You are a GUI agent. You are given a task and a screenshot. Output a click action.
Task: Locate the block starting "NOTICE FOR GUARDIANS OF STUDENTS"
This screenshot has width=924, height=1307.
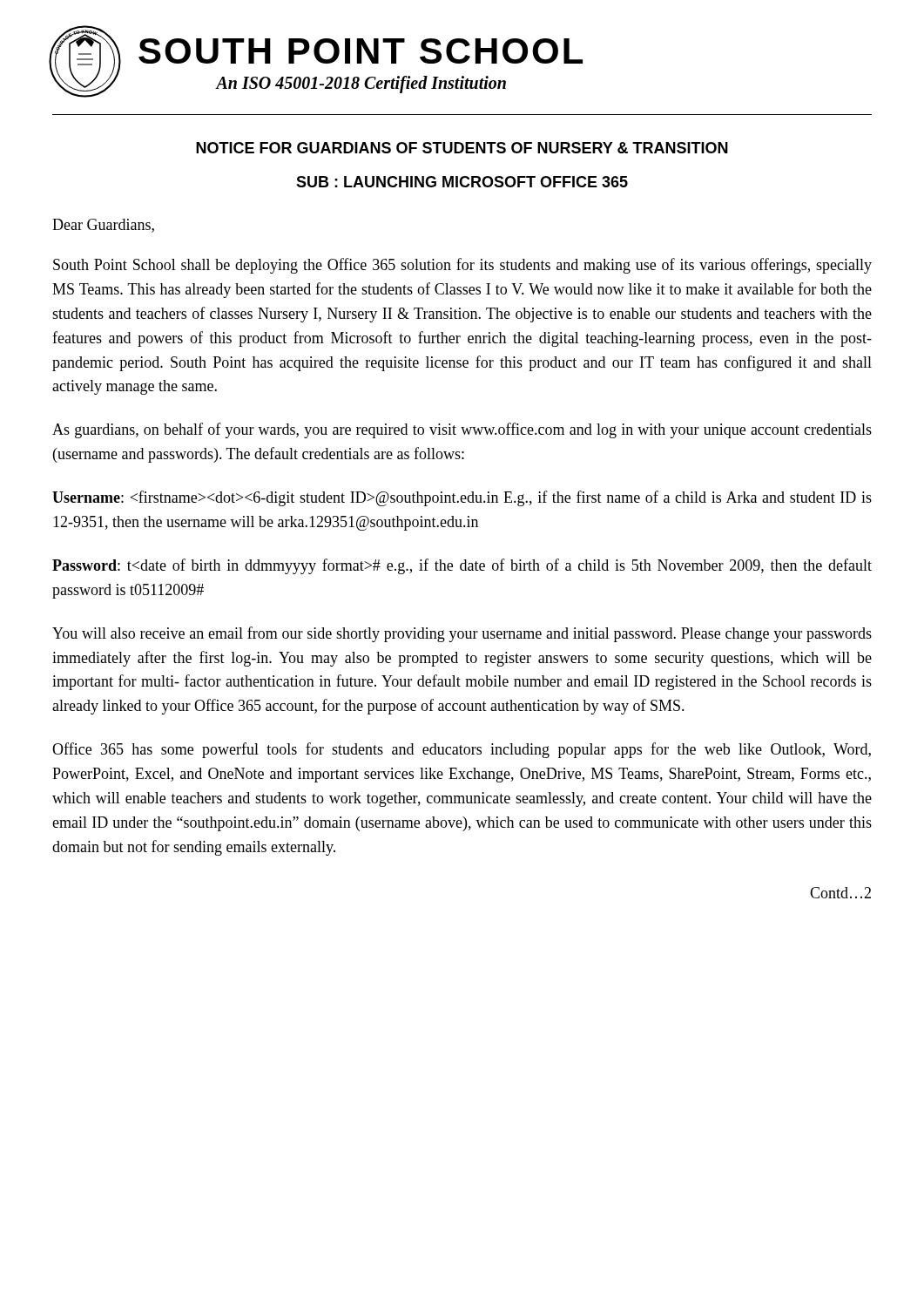[x=462, y=148]
